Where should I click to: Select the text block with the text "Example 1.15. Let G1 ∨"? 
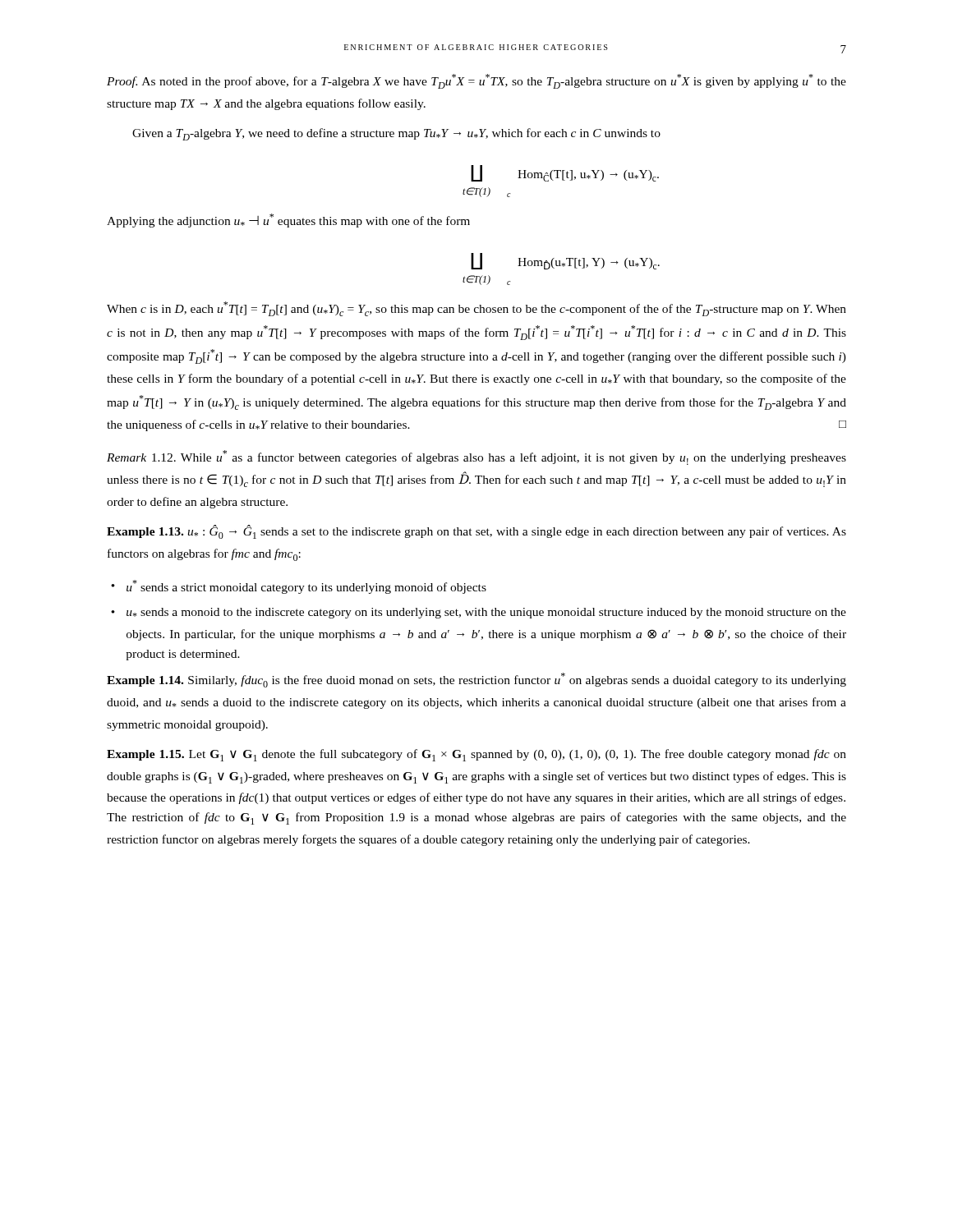coord(476,797)
